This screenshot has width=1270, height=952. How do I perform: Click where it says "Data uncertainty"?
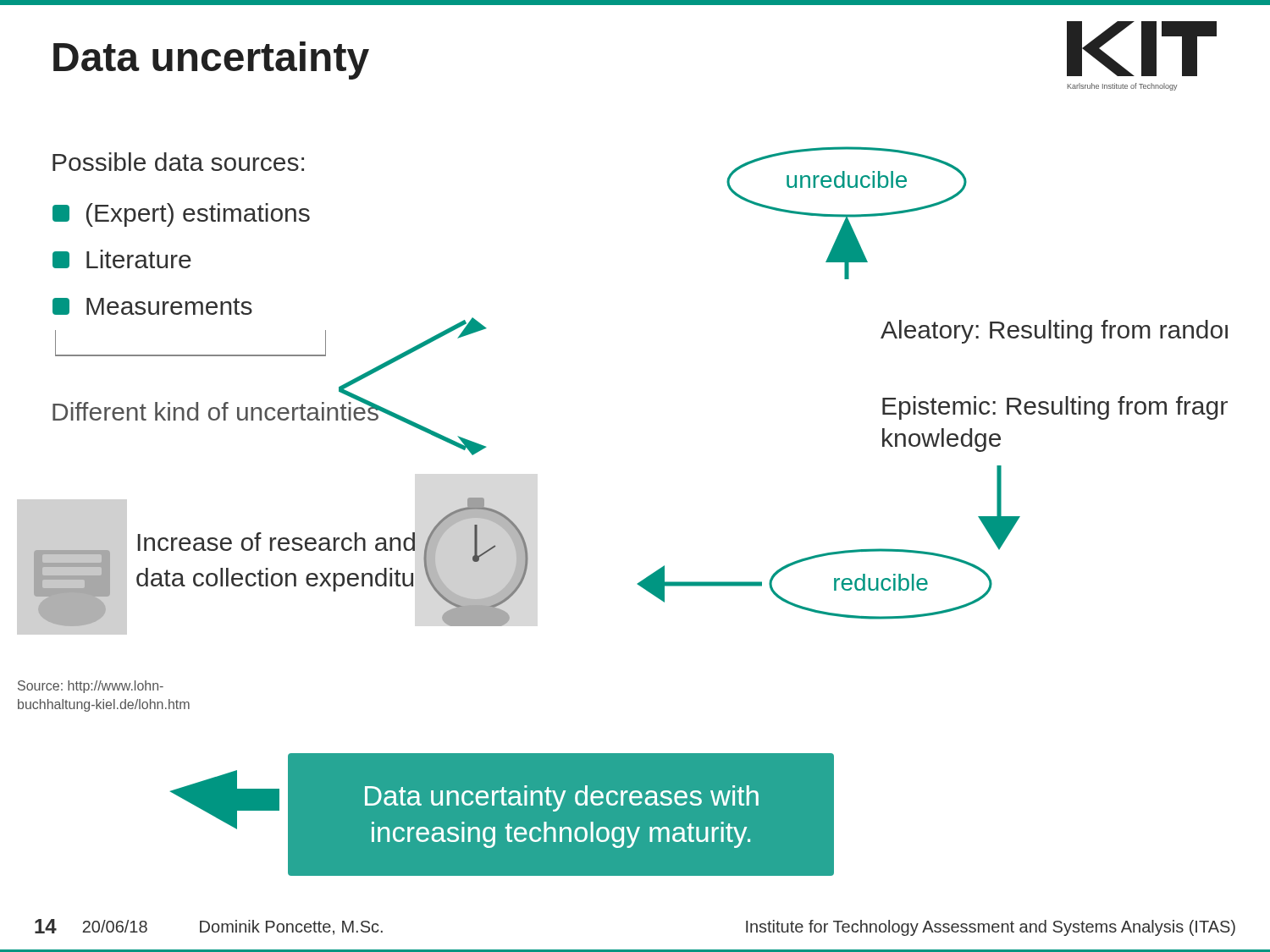210,57
